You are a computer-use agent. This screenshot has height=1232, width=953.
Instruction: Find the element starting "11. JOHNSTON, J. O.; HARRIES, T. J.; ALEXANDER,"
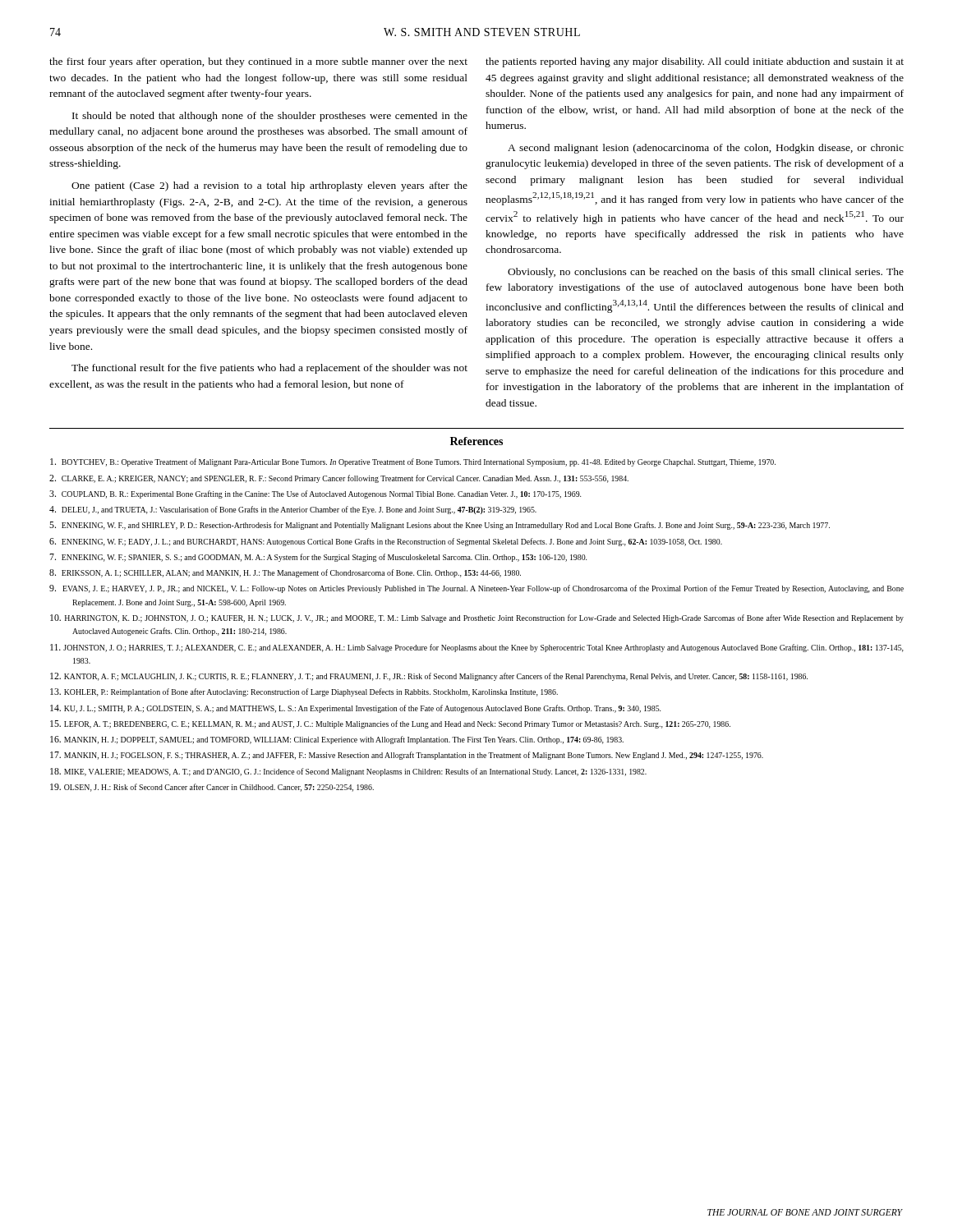[476, 653]
